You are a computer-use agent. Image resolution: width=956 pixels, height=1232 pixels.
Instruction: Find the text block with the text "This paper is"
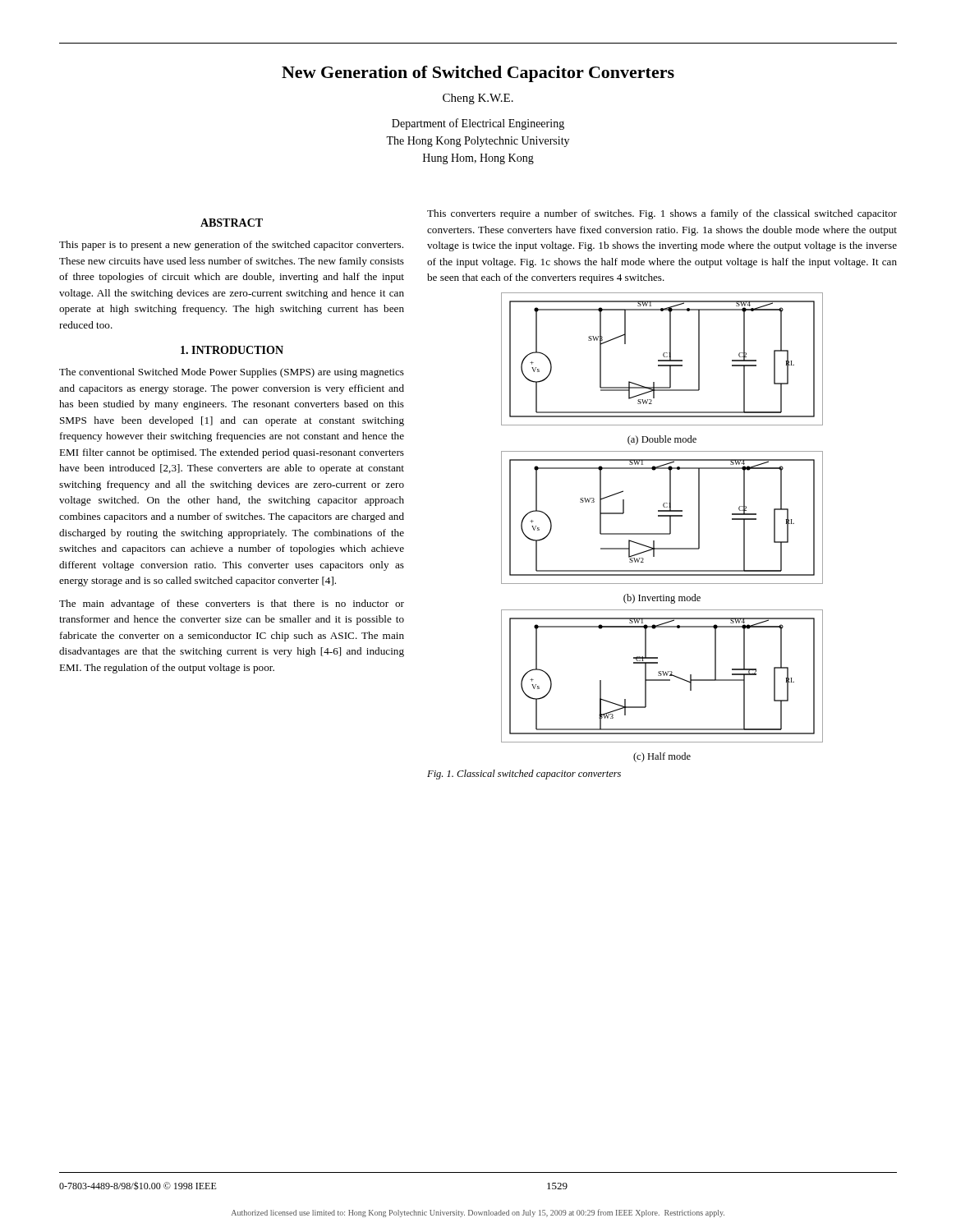point(232,284)
